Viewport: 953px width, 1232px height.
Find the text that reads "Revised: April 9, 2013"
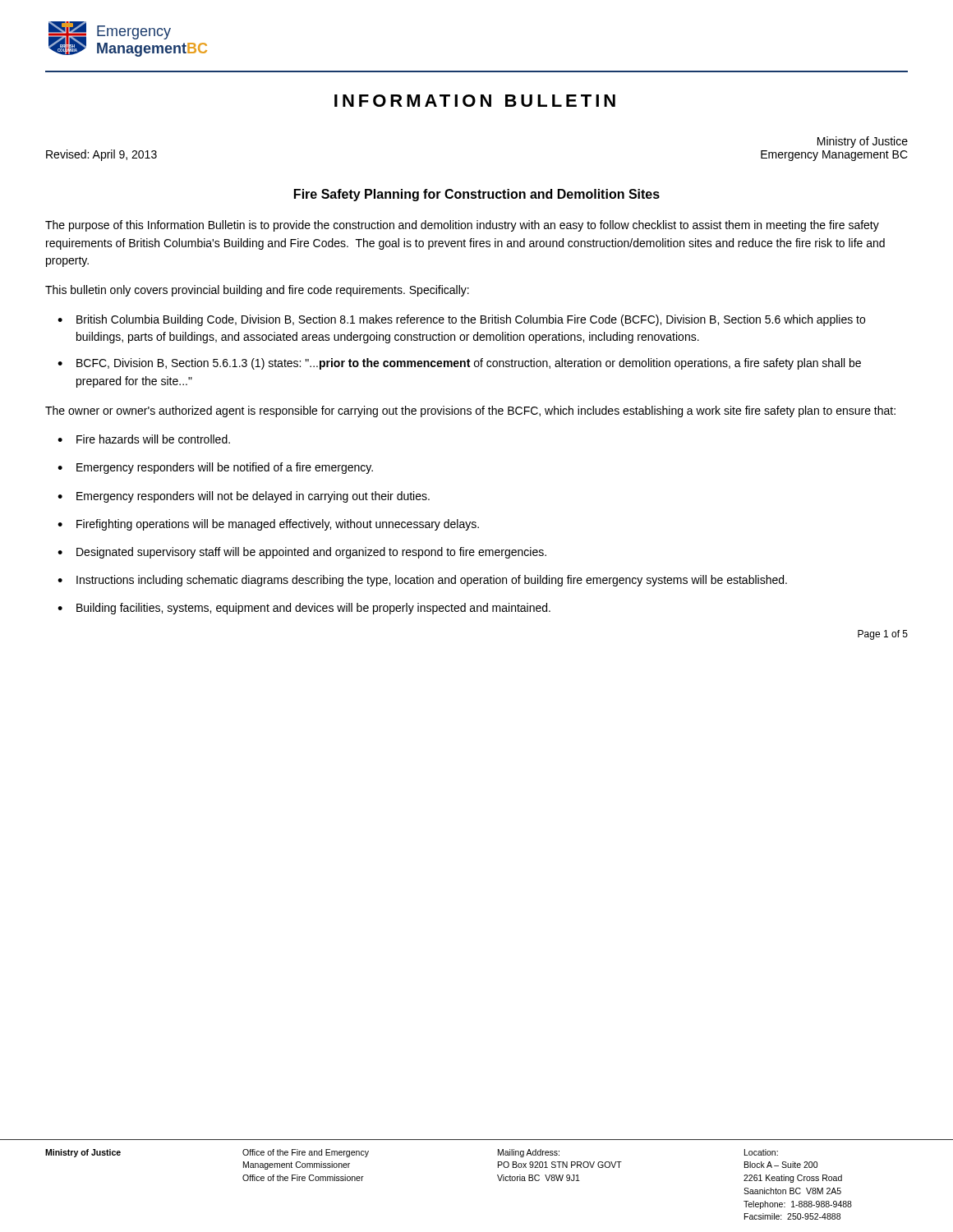pos(101,154)
